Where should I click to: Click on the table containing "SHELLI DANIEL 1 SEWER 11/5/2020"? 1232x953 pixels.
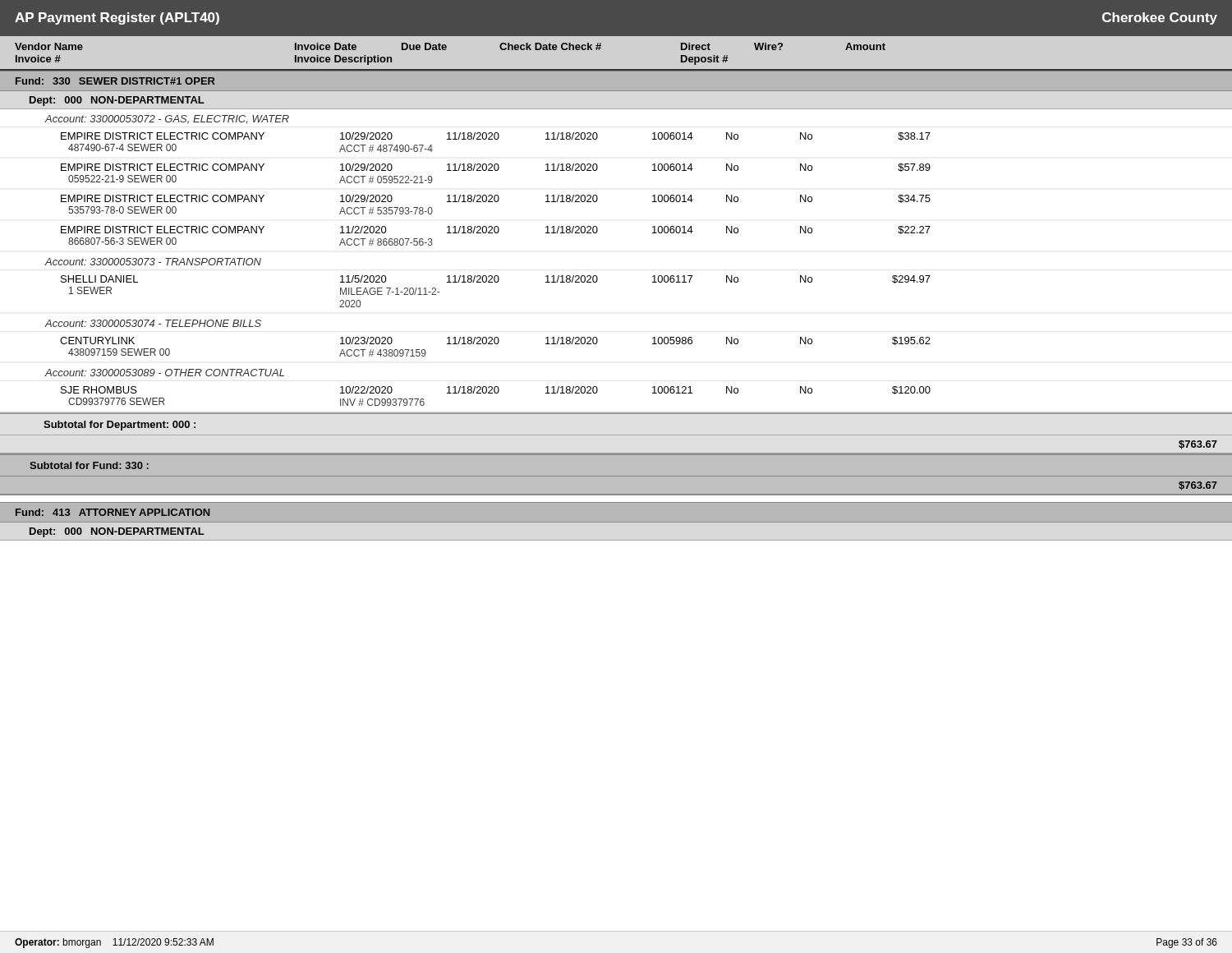616,292
